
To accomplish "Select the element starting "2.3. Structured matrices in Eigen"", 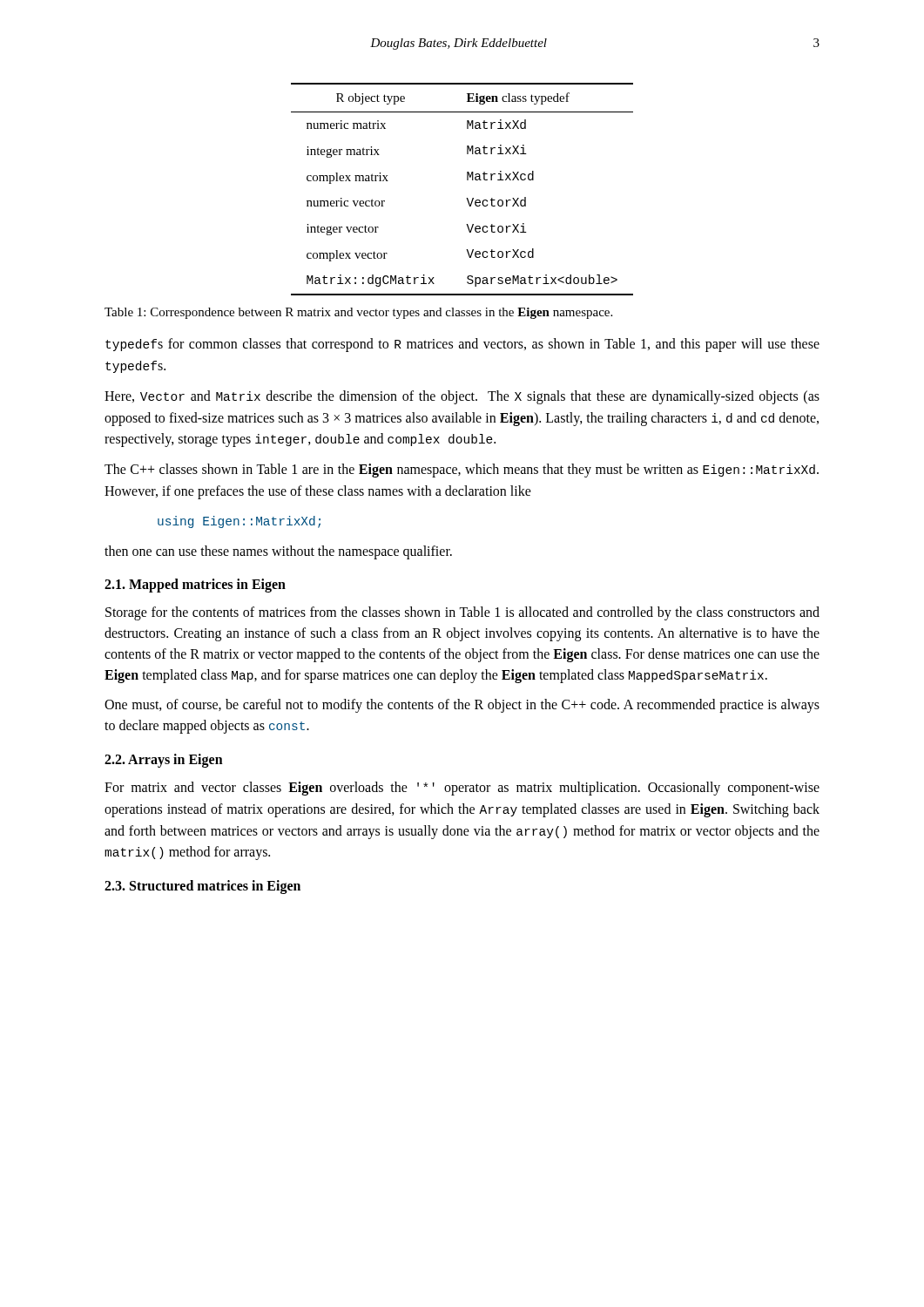I will click(x=203, y=886).
